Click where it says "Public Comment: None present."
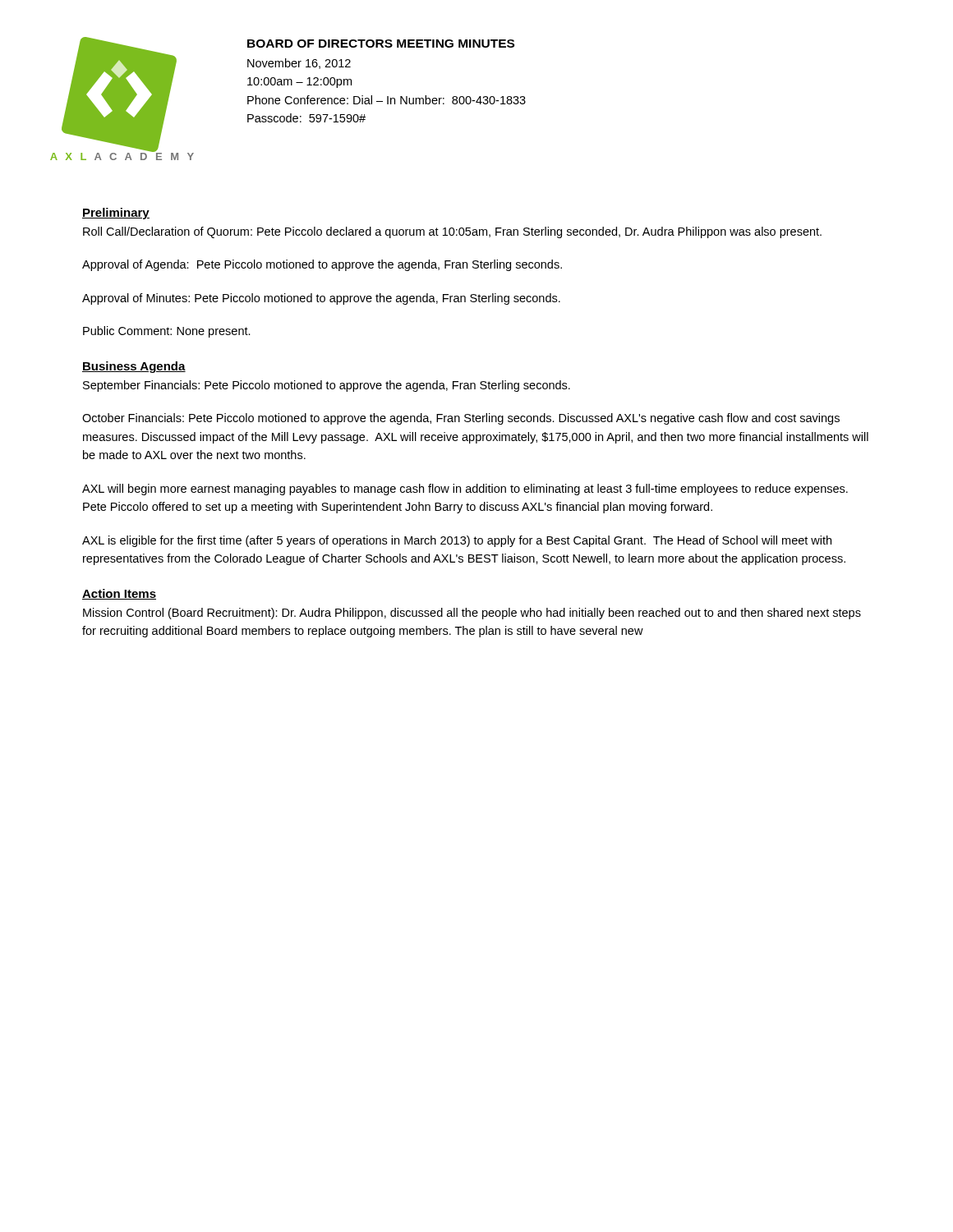Screen dimensions: 1232x953 pos(167,331)
